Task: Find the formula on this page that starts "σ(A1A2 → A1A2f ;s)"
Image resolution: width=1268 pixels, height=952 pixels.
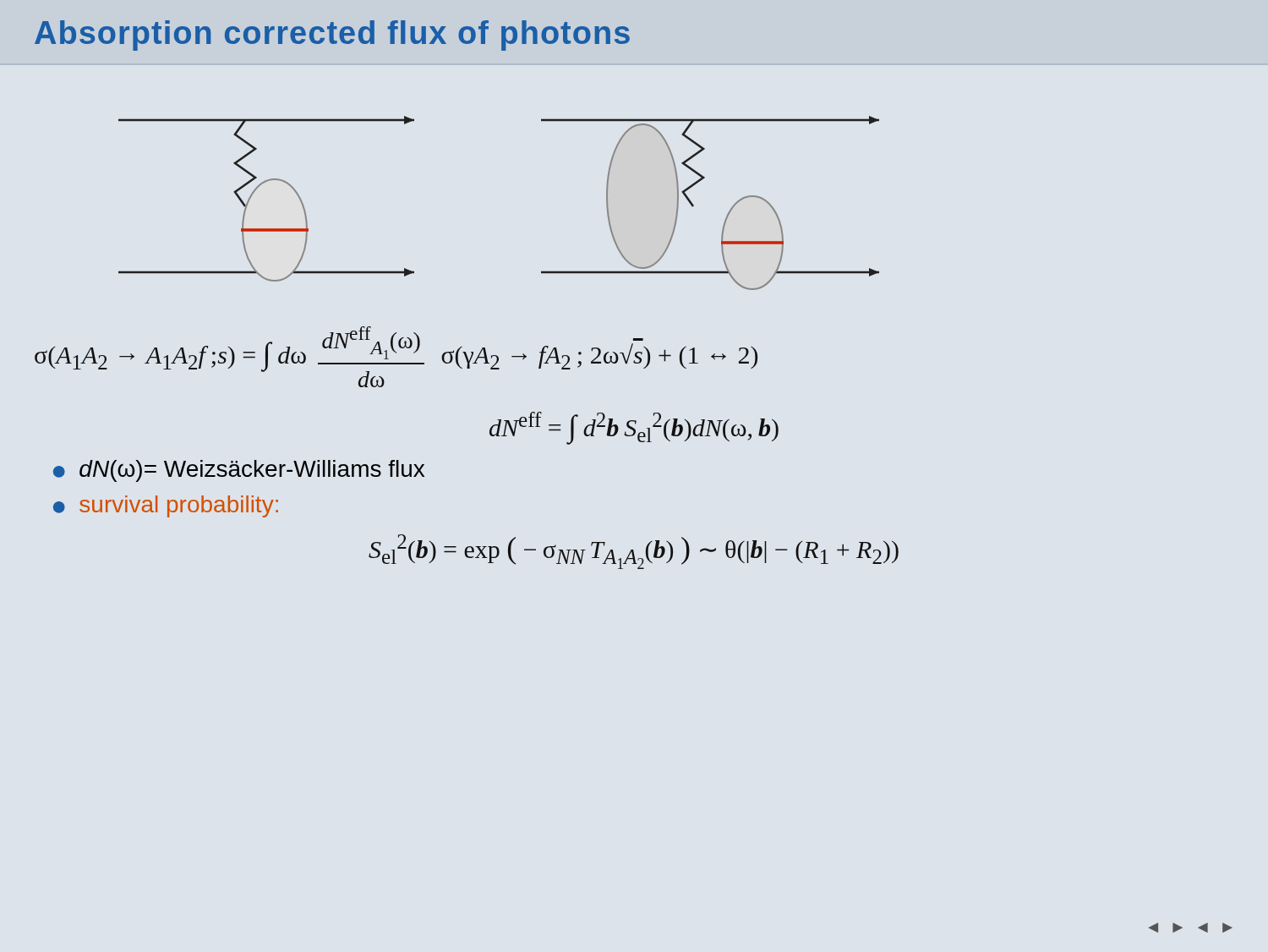Action: tap(396, 357)
